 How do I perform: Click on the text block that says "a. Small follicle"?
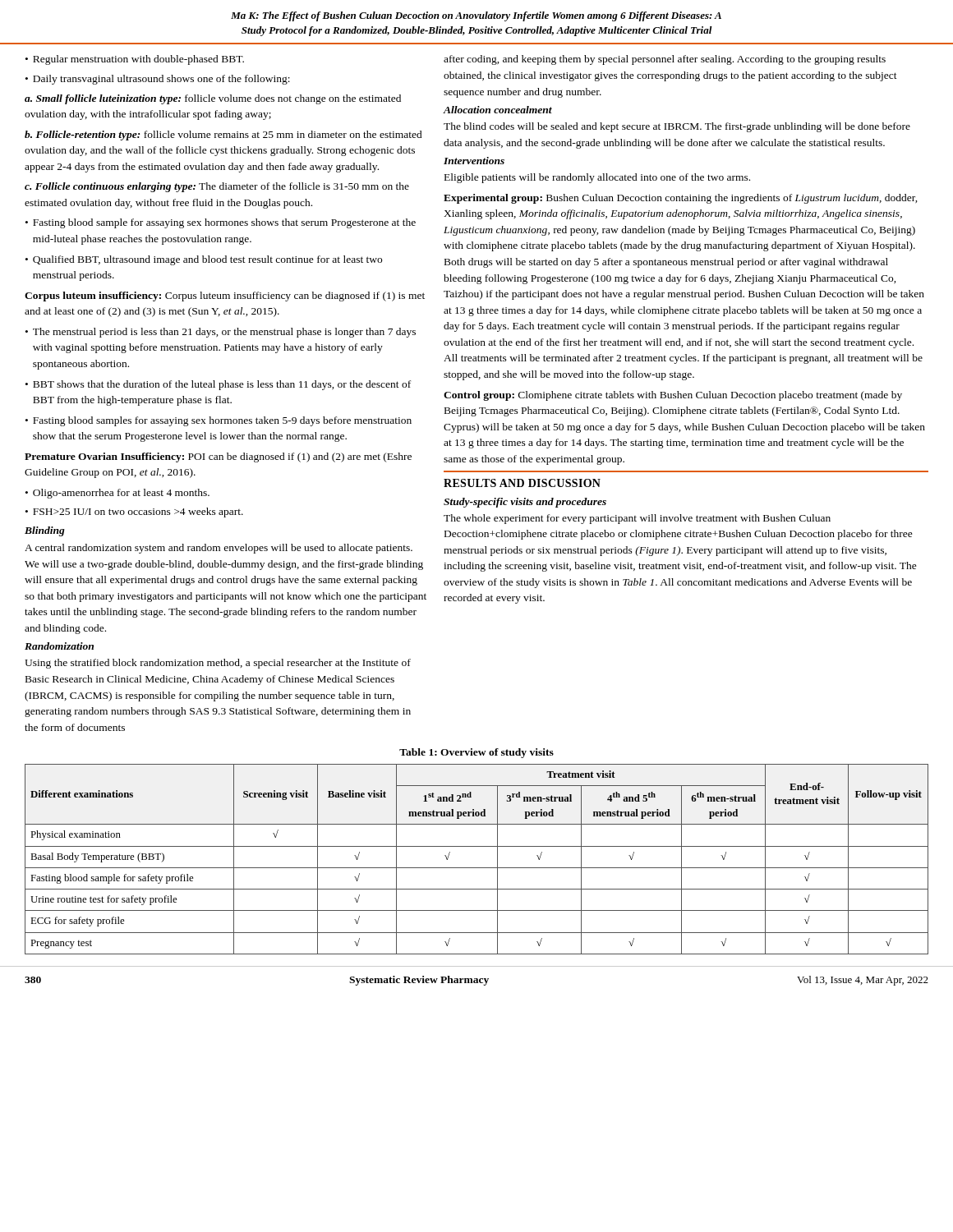coord(213,106)
